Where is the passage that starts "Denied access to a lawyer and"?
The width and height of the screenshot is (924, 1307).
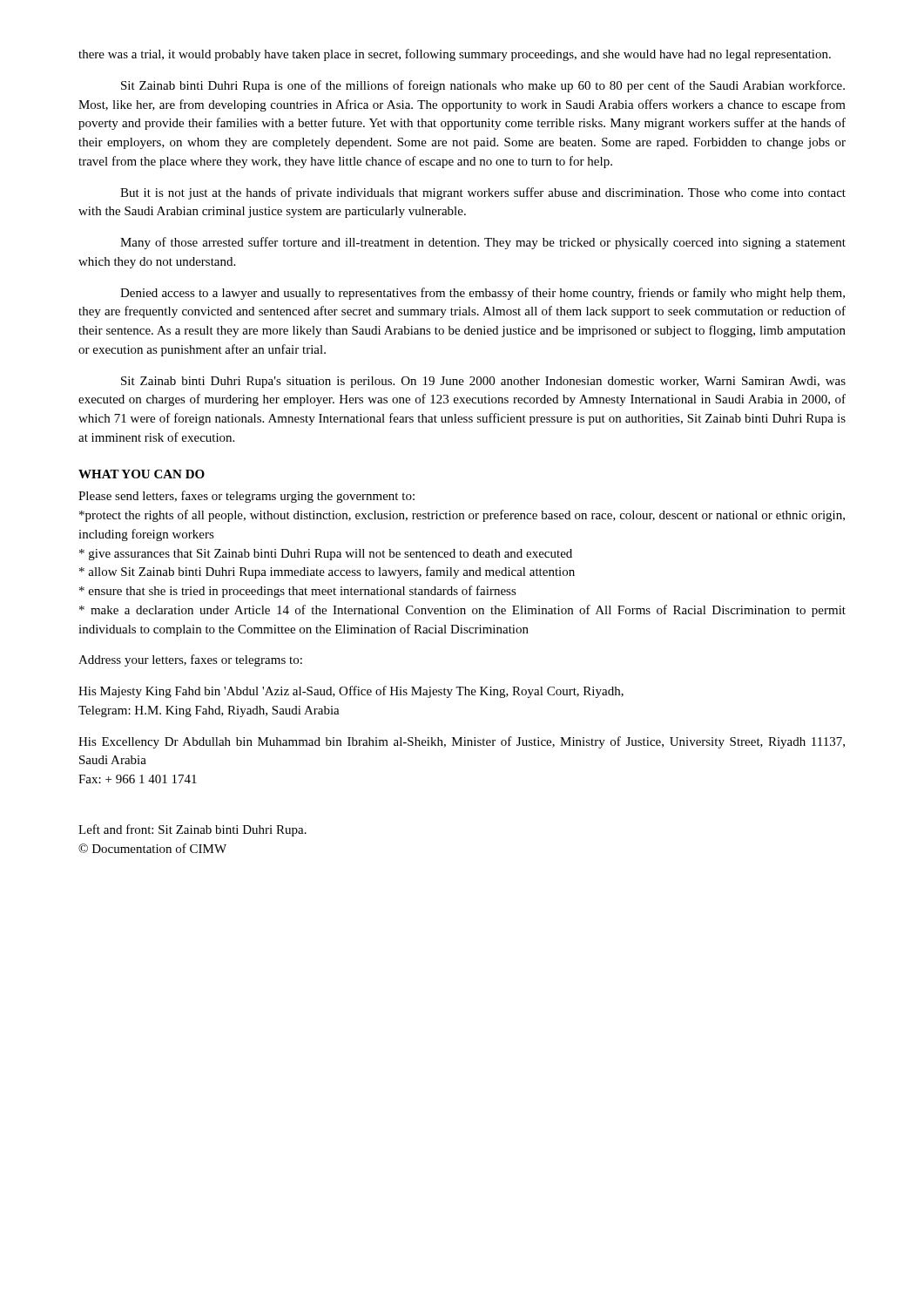(x=462, y=322)
